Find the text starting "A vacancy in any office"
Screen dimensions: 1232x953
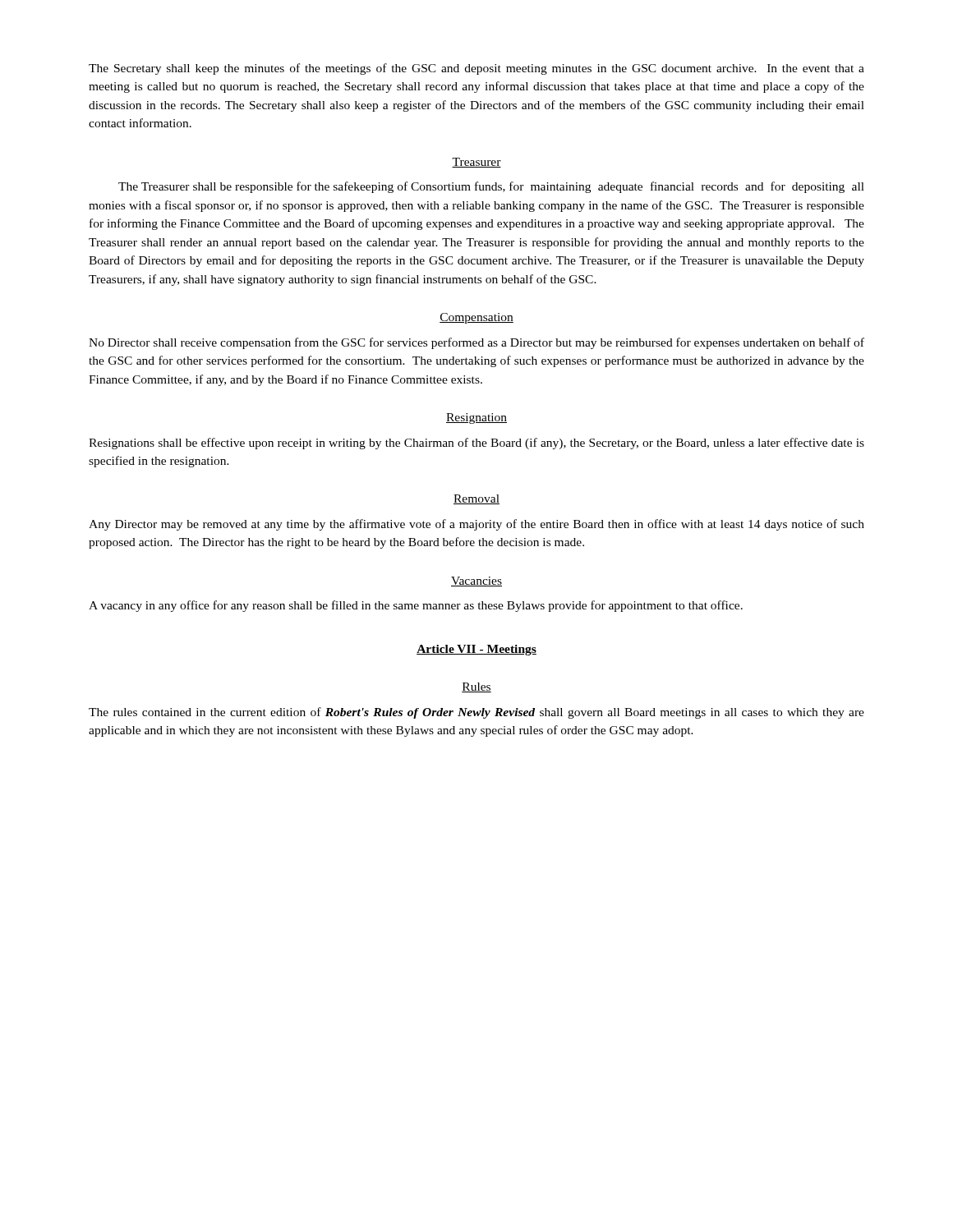[x=416, y=605]
